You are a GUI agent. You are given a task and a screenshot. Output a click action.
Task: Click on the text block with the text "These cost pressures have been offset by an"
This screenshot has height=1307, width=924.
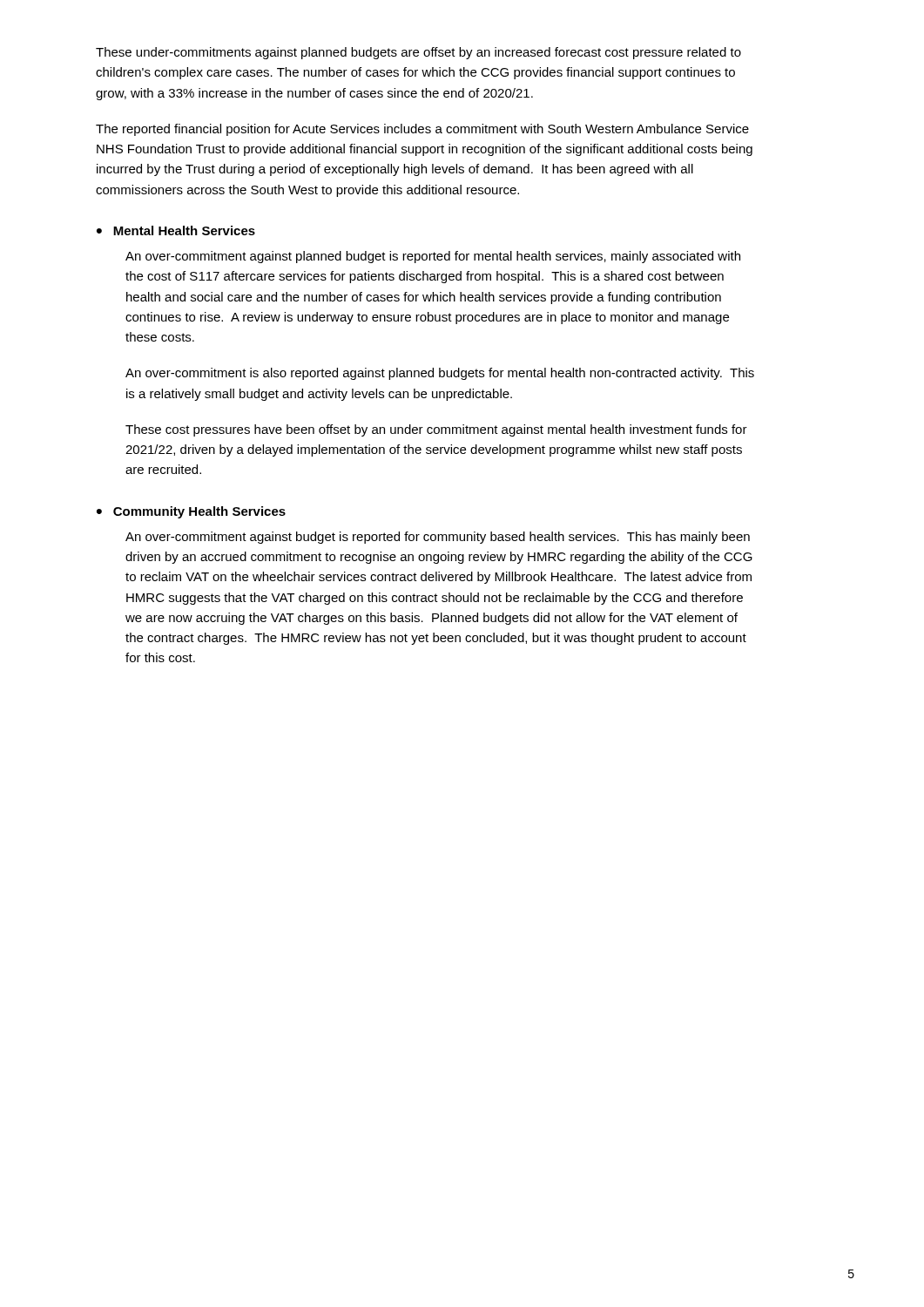pos(436,449)
